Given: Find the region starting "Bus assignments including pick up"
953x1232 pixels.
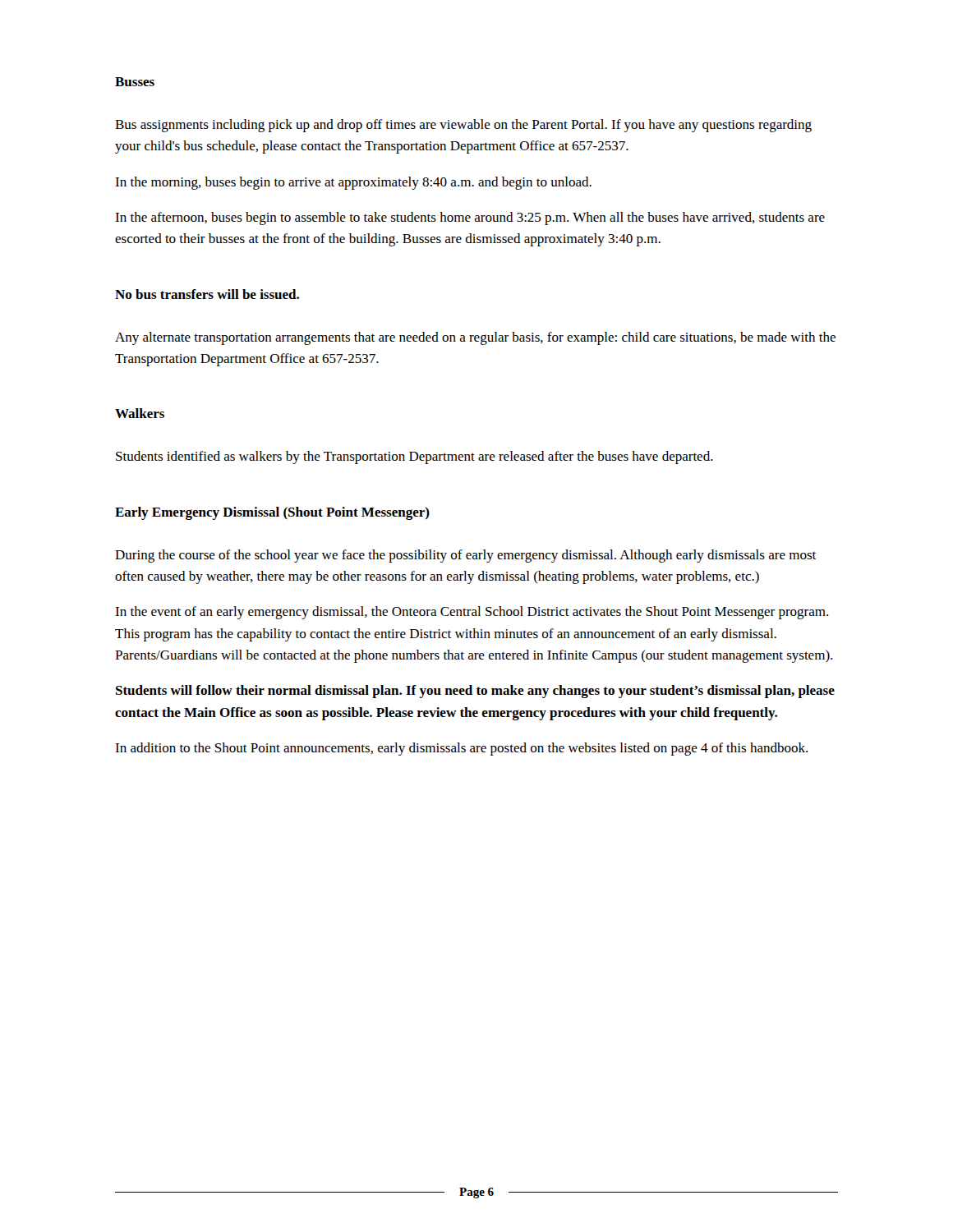Looking at the screenshot, I should coord(476,136).
